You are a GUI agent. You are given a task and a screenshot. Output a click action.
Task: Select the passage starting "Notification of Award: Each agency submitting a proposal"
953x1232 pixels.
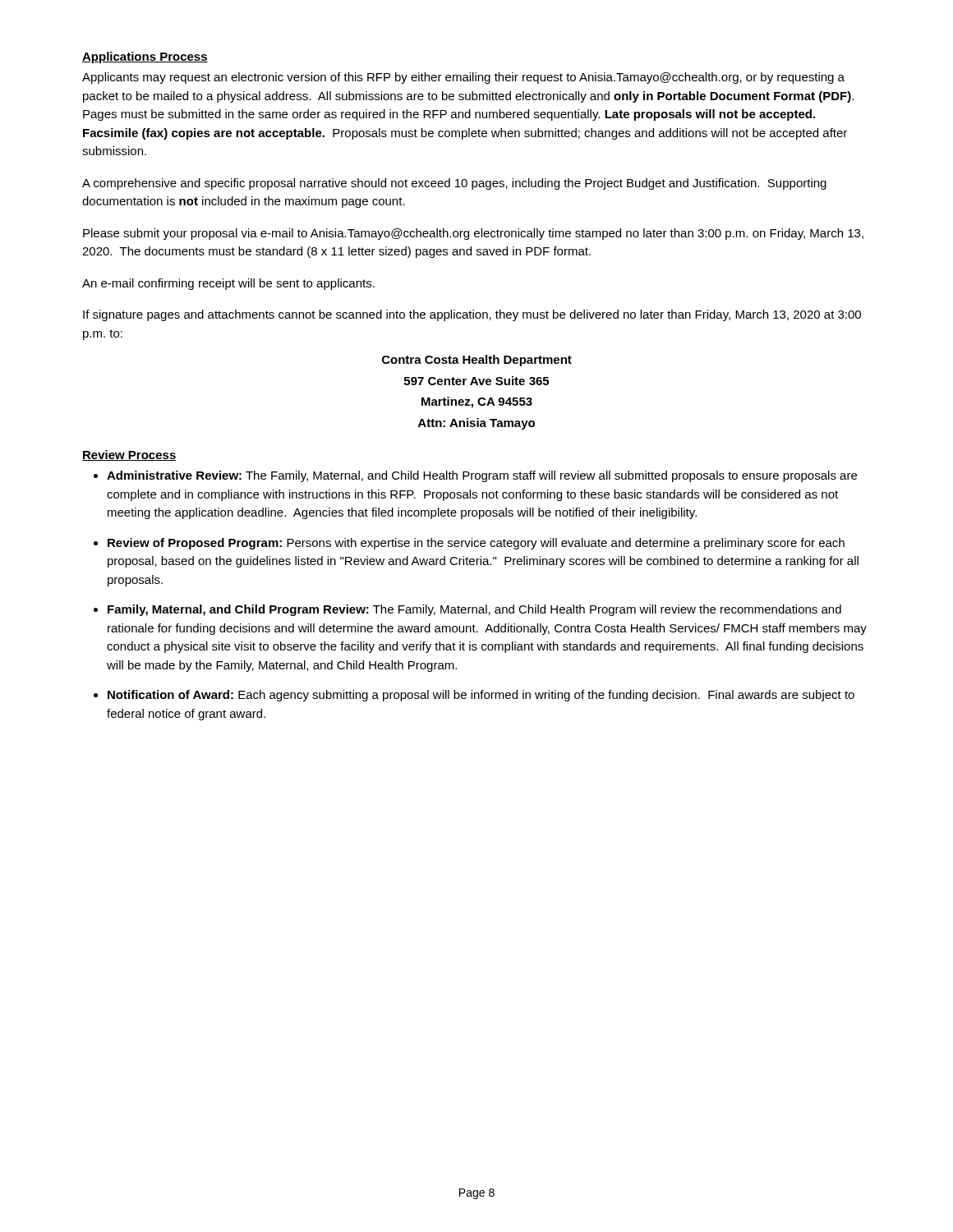click(481, 704)
